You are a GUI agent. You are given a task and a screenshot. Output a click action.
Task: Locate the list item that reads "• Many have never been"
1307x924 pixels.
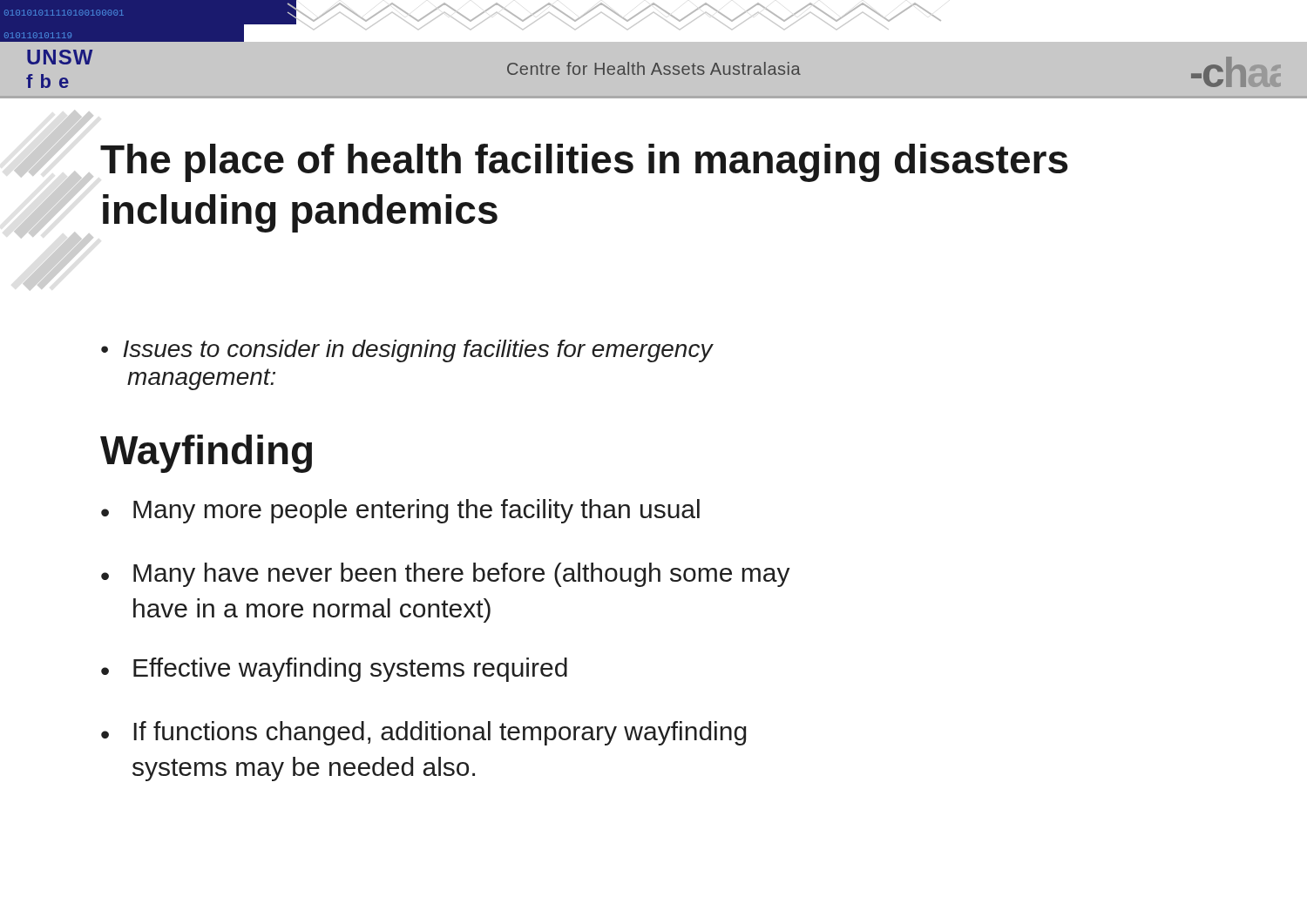click(x=445, y=591)
